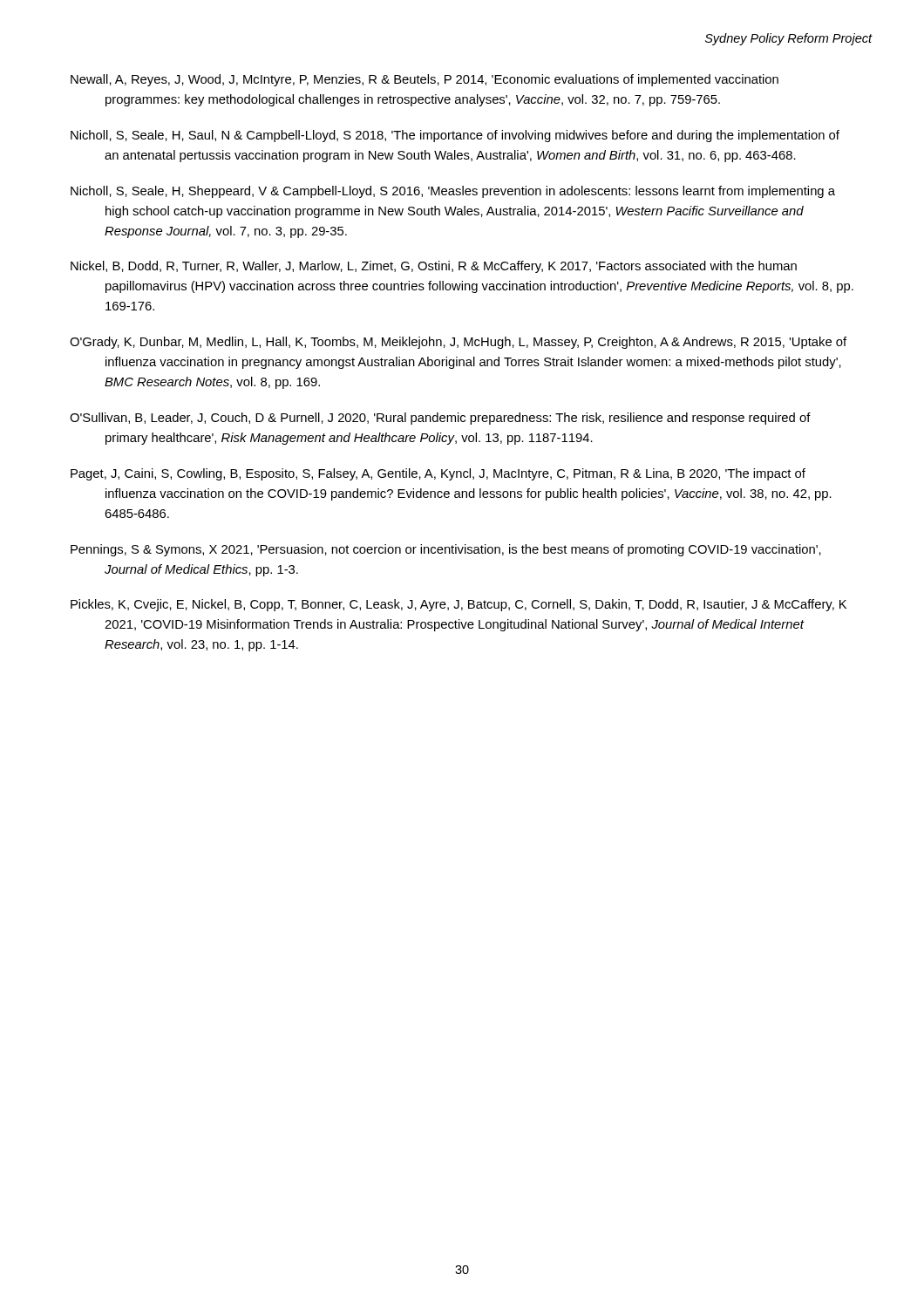924x1308 pixels.
Task: Select the list item with the text "Paget, J, Caini, S, Cowling, B,"
Action: [451, 493]
